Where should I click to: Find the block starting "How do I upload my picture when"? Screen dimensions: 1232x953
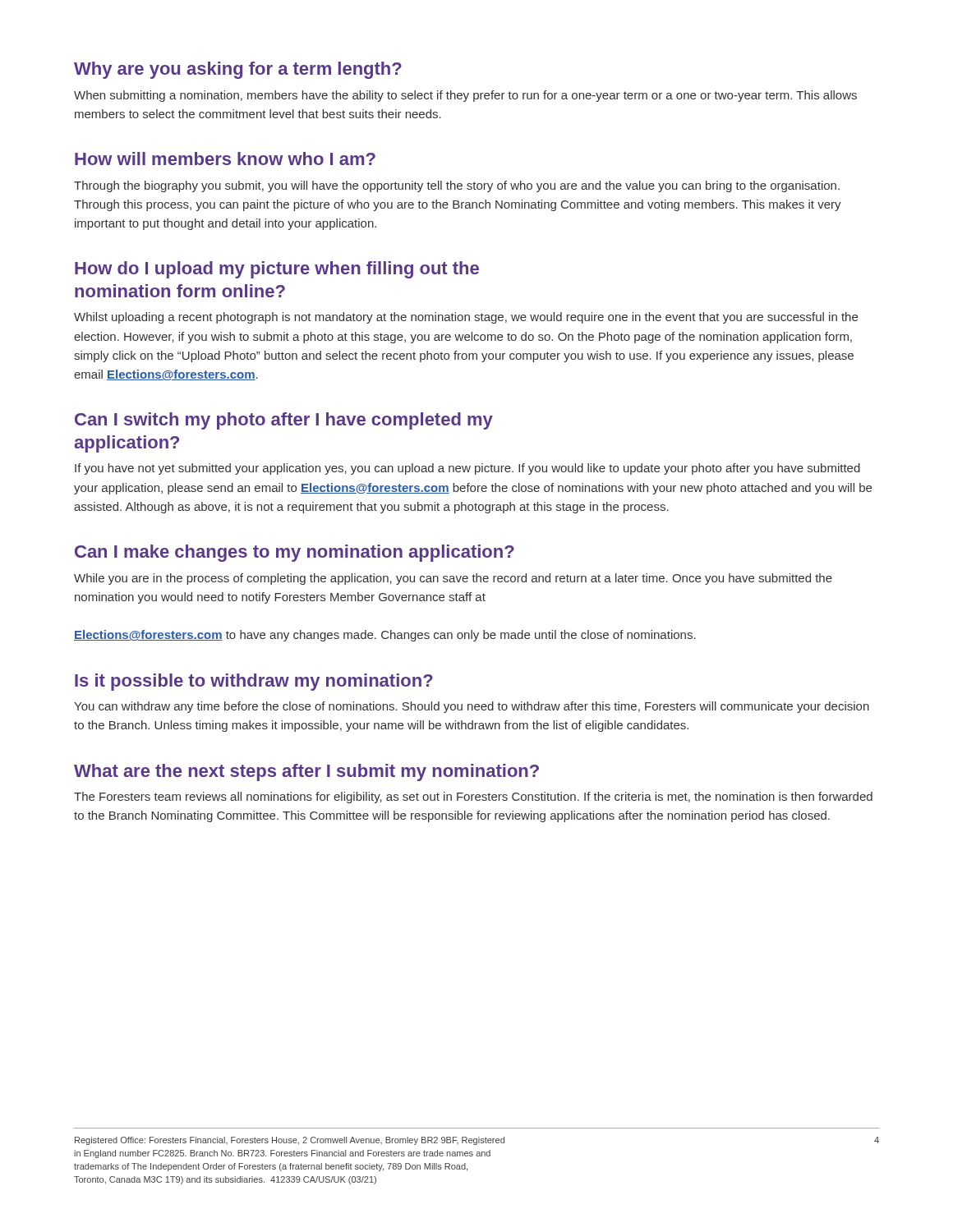tap(277, 280)
